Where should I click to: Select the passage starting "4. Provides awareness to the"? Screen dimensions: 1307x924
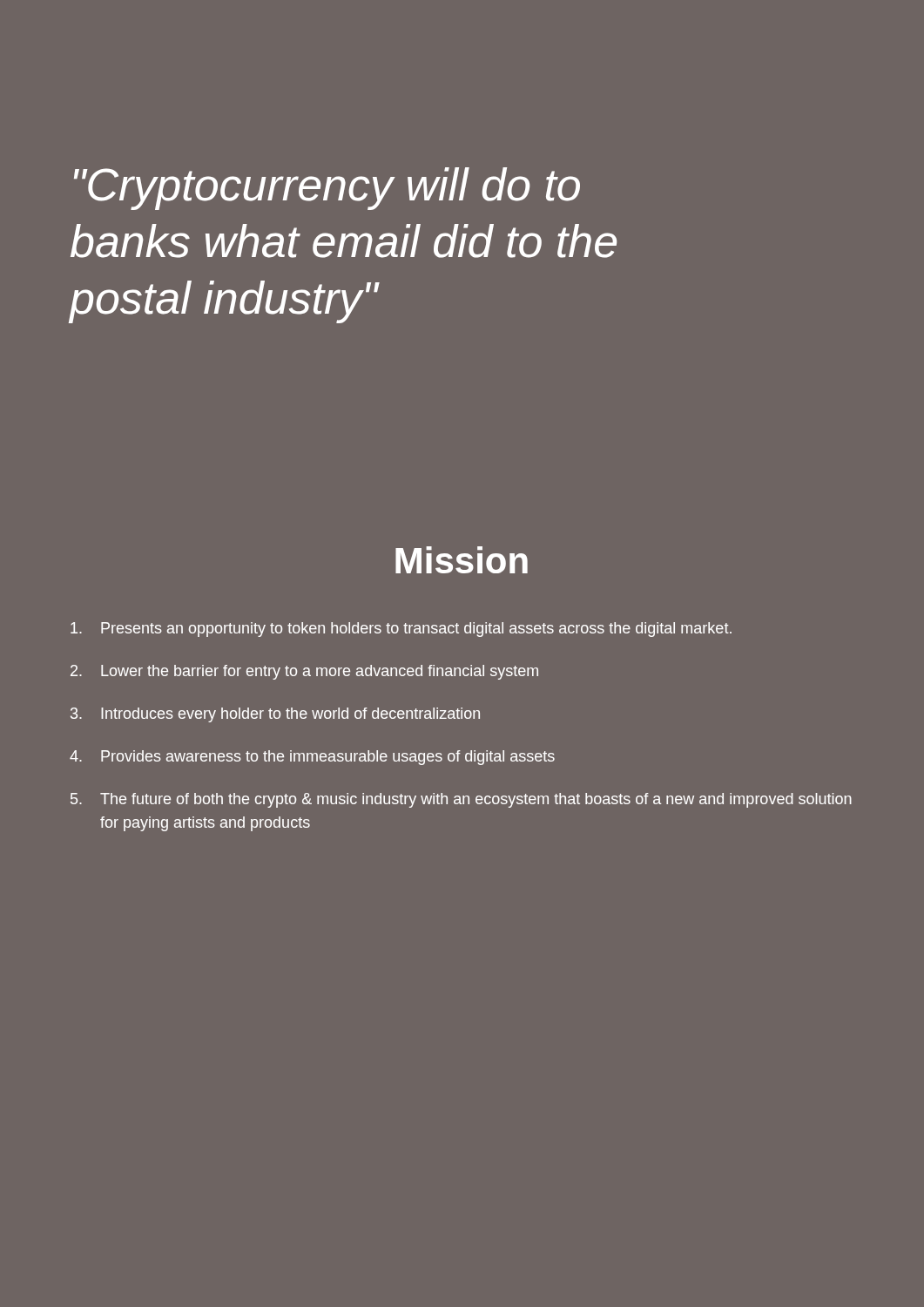point(462,757)
